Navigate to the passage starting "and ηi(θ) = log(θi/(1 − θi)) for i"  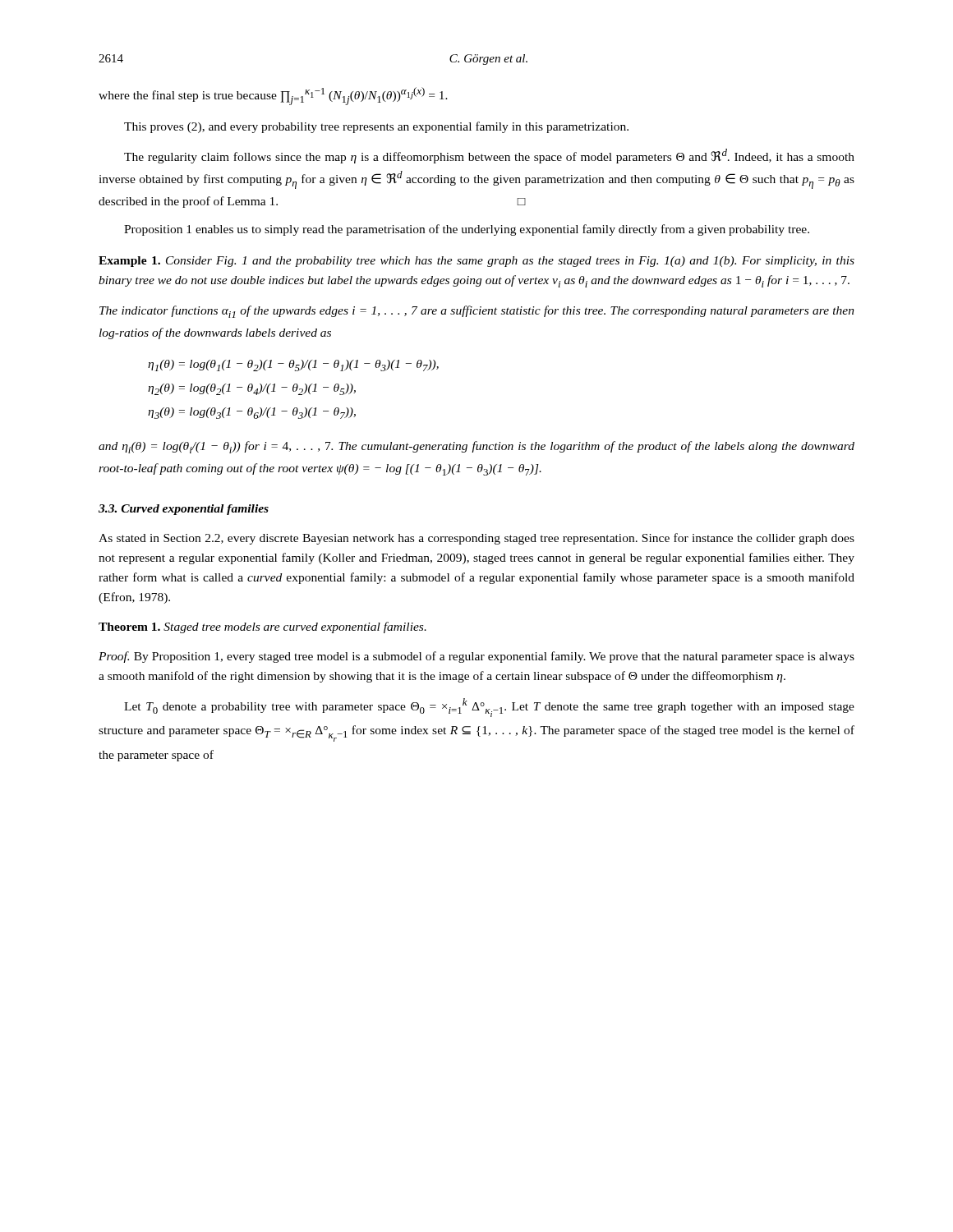476,458
